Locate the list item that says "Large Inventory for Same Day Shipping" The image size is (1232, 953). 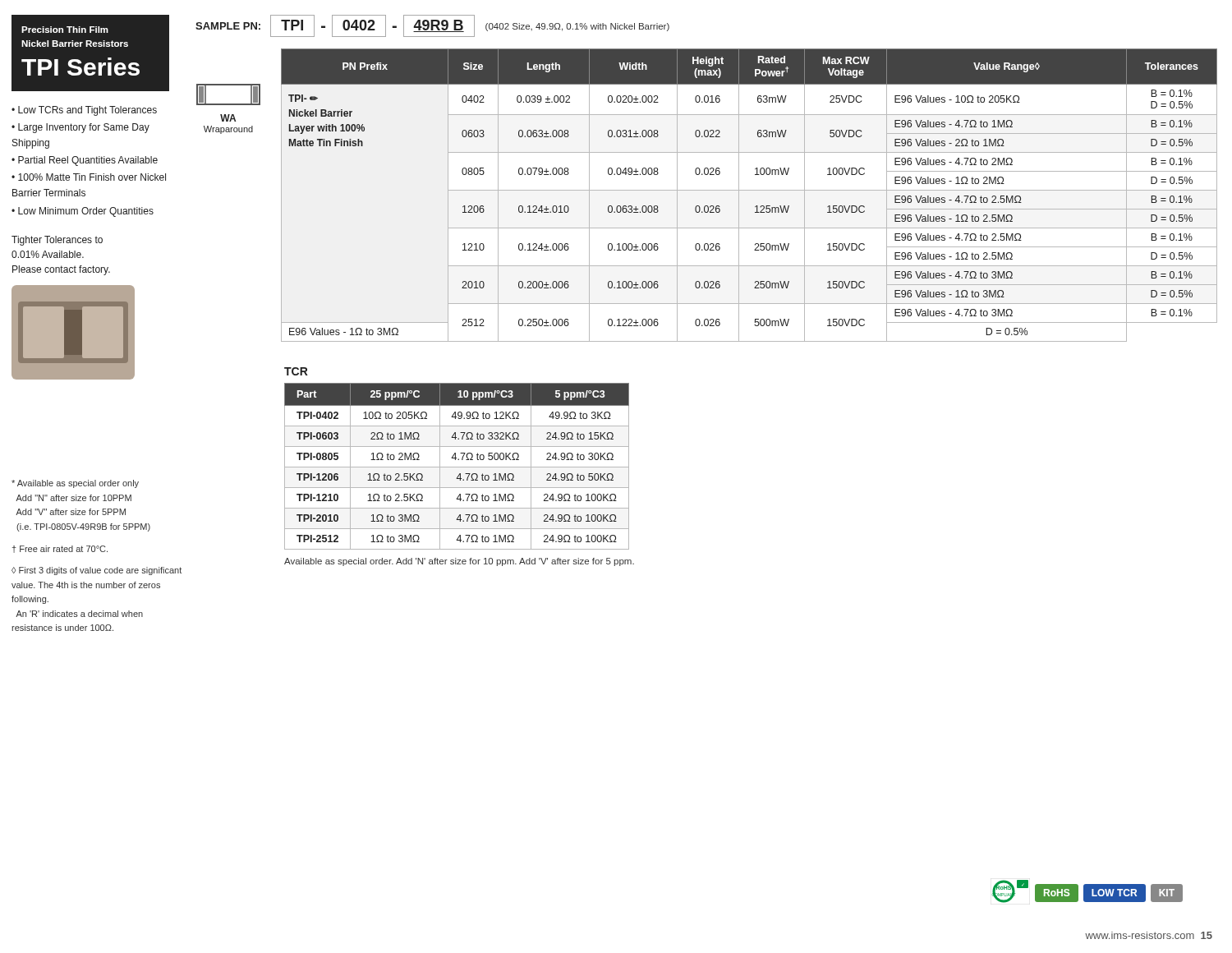pyautogui.click(x=80, y=135)
